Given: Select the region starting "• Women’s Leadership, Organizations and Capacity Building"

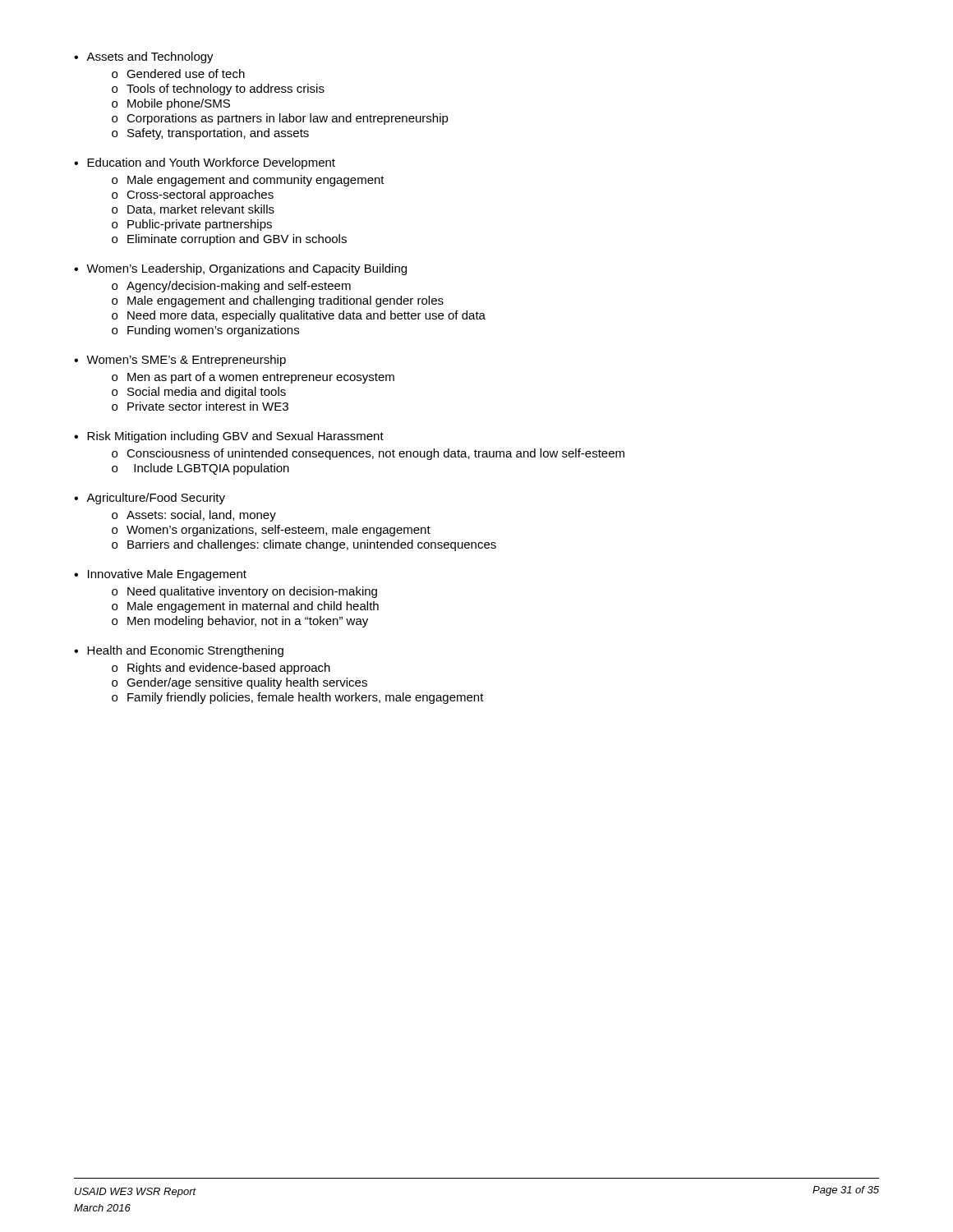Looking at the screenshot, I should 240,269.
